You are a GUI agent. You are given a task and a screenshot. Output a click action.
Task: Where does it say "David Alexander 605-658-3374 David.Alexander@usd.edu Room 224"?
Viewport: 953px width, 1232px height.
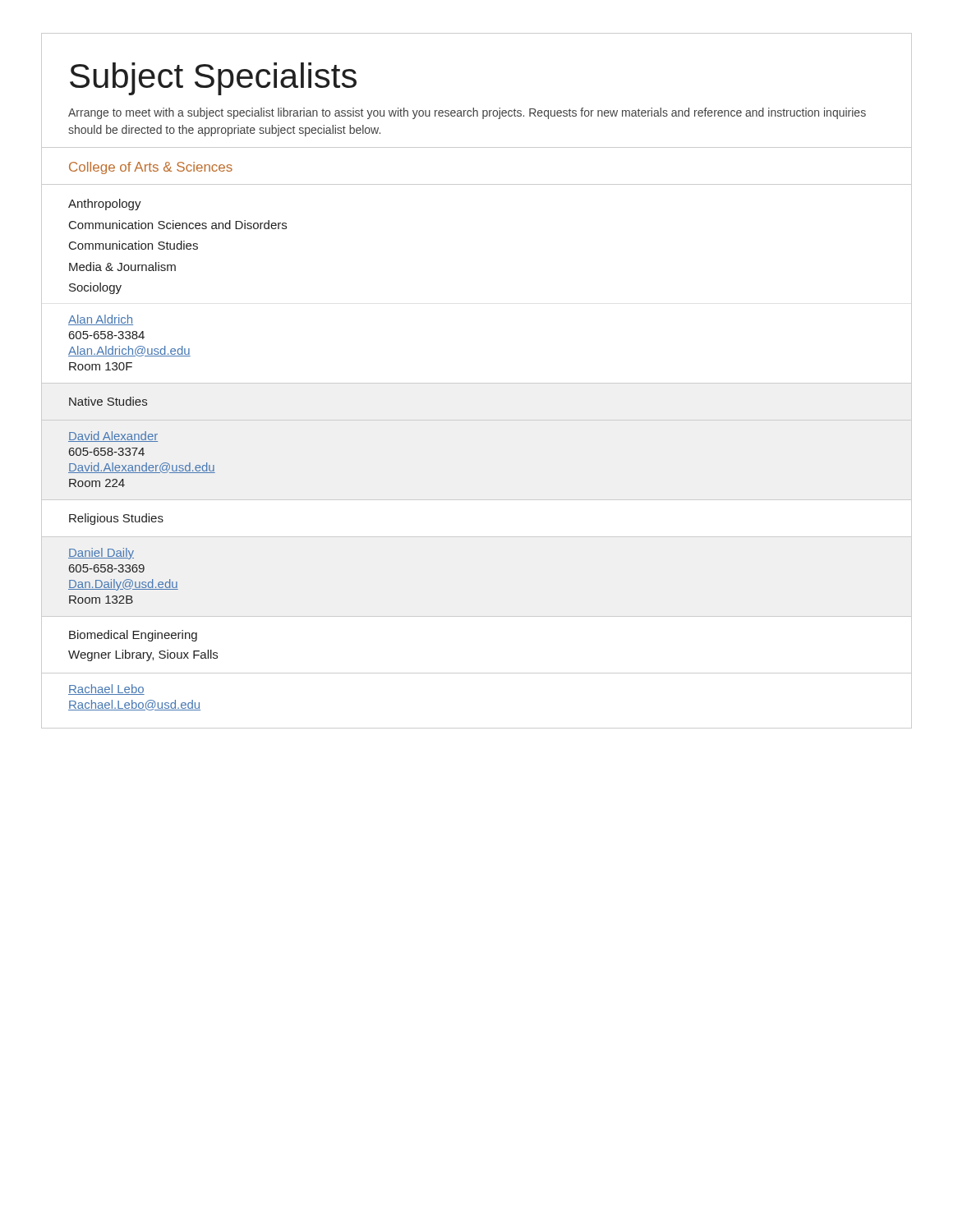(x=113, y=437)
